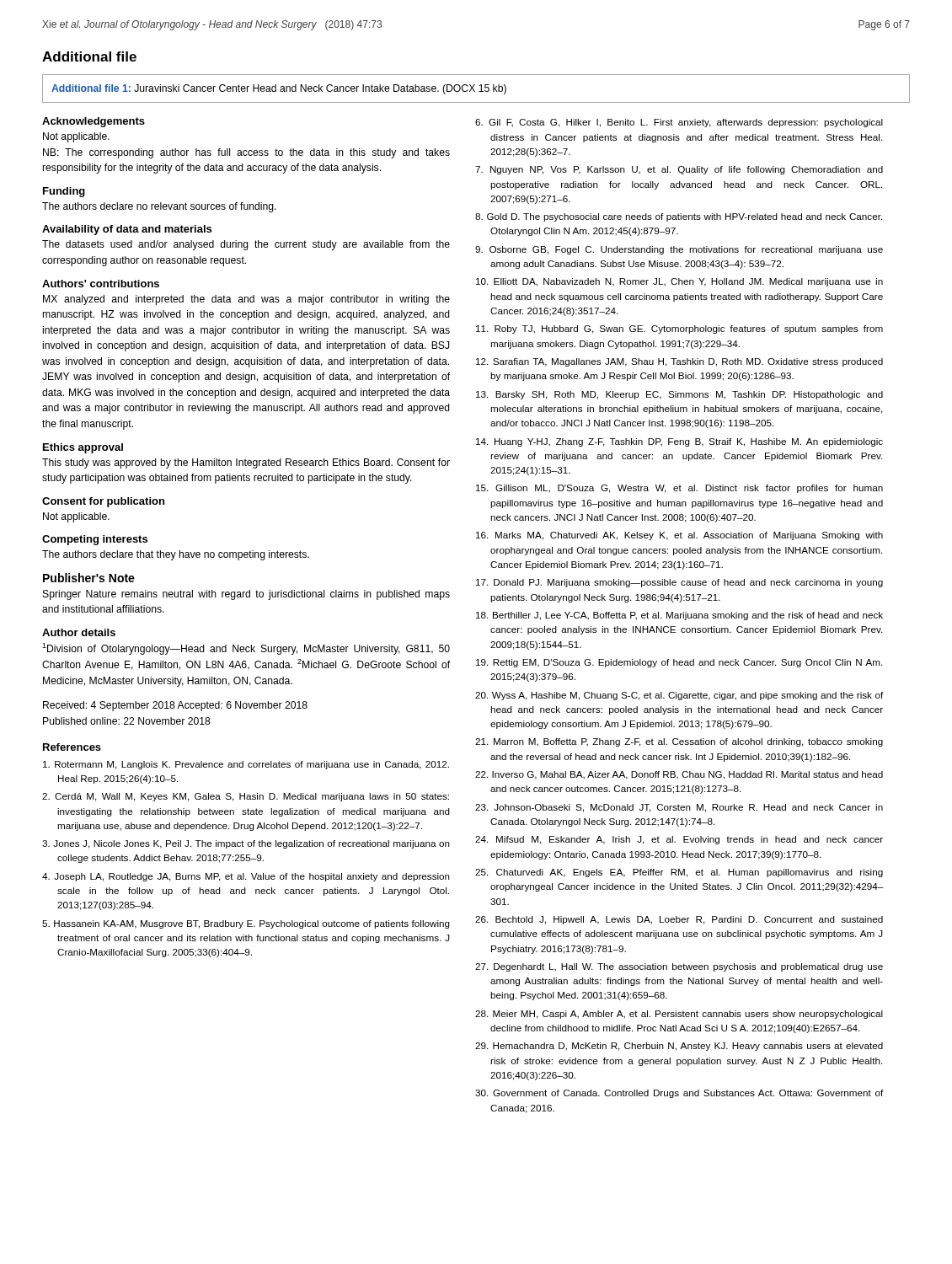Point to "Not applicable."
This screenshot has width=952, height=1264.
coord(76,516)
